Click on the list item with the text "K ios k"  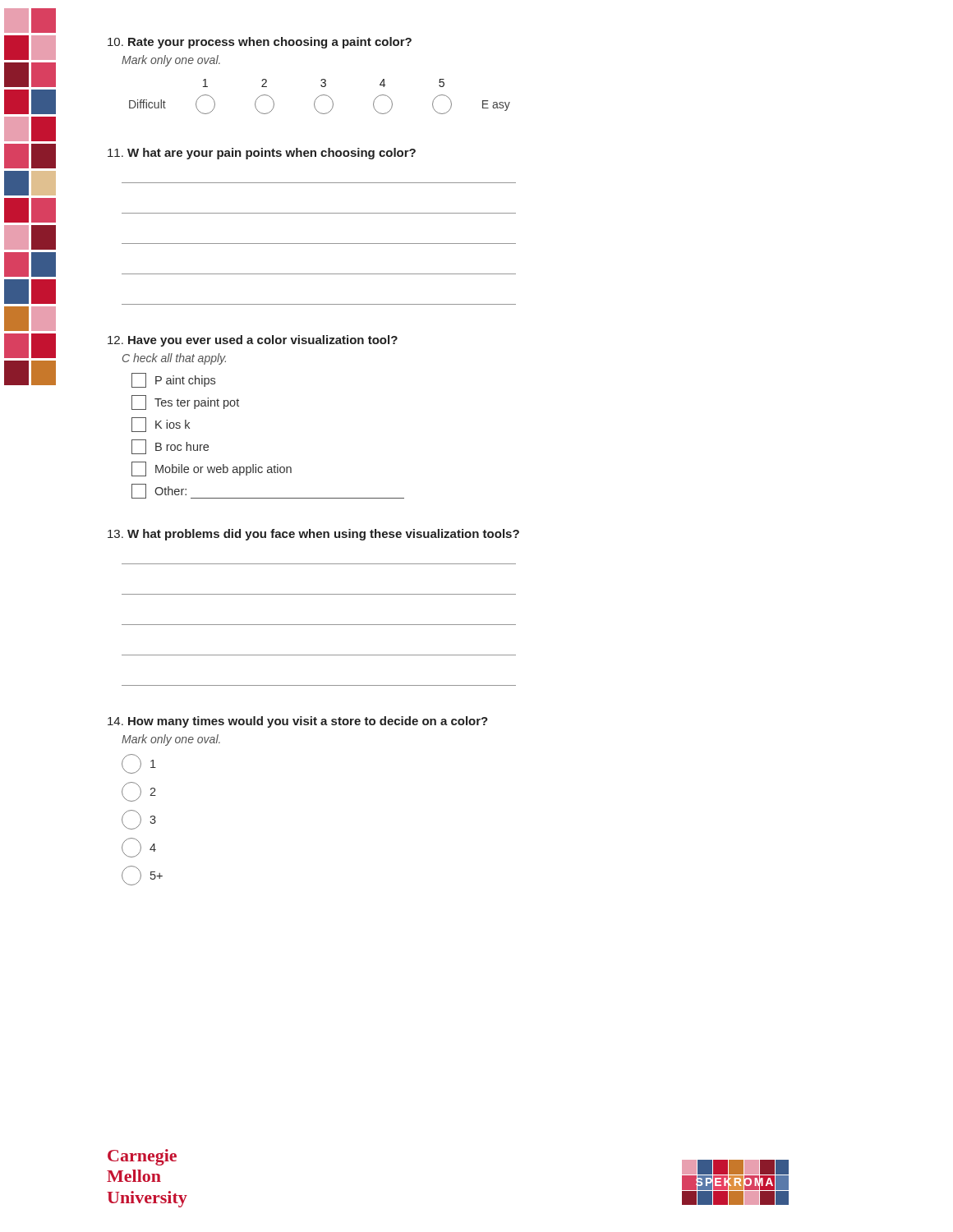(x=161, y=425)
